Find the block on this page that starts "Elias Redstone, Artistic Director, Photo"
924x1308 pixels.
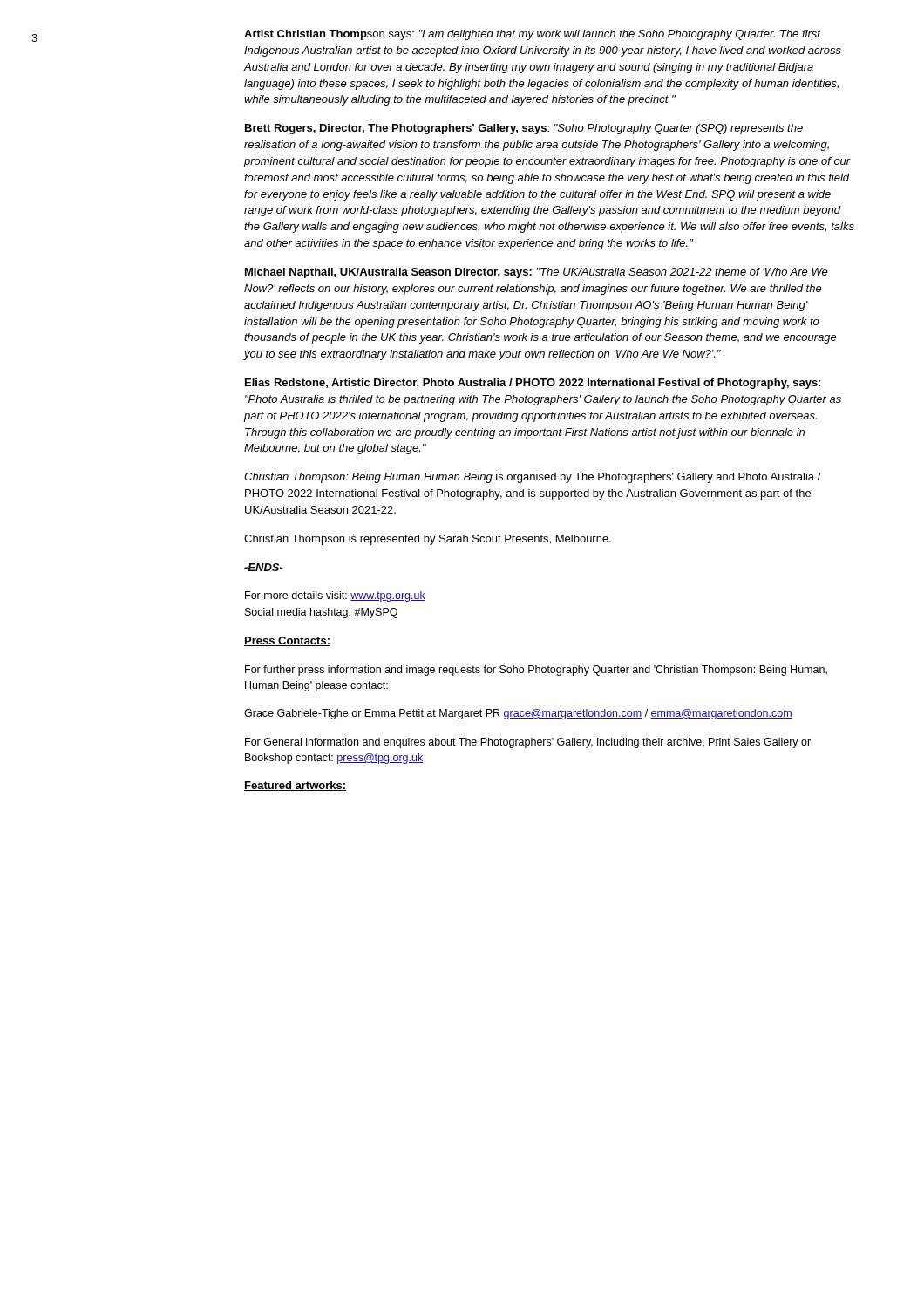pyautogui.click(x=549, y=416)
